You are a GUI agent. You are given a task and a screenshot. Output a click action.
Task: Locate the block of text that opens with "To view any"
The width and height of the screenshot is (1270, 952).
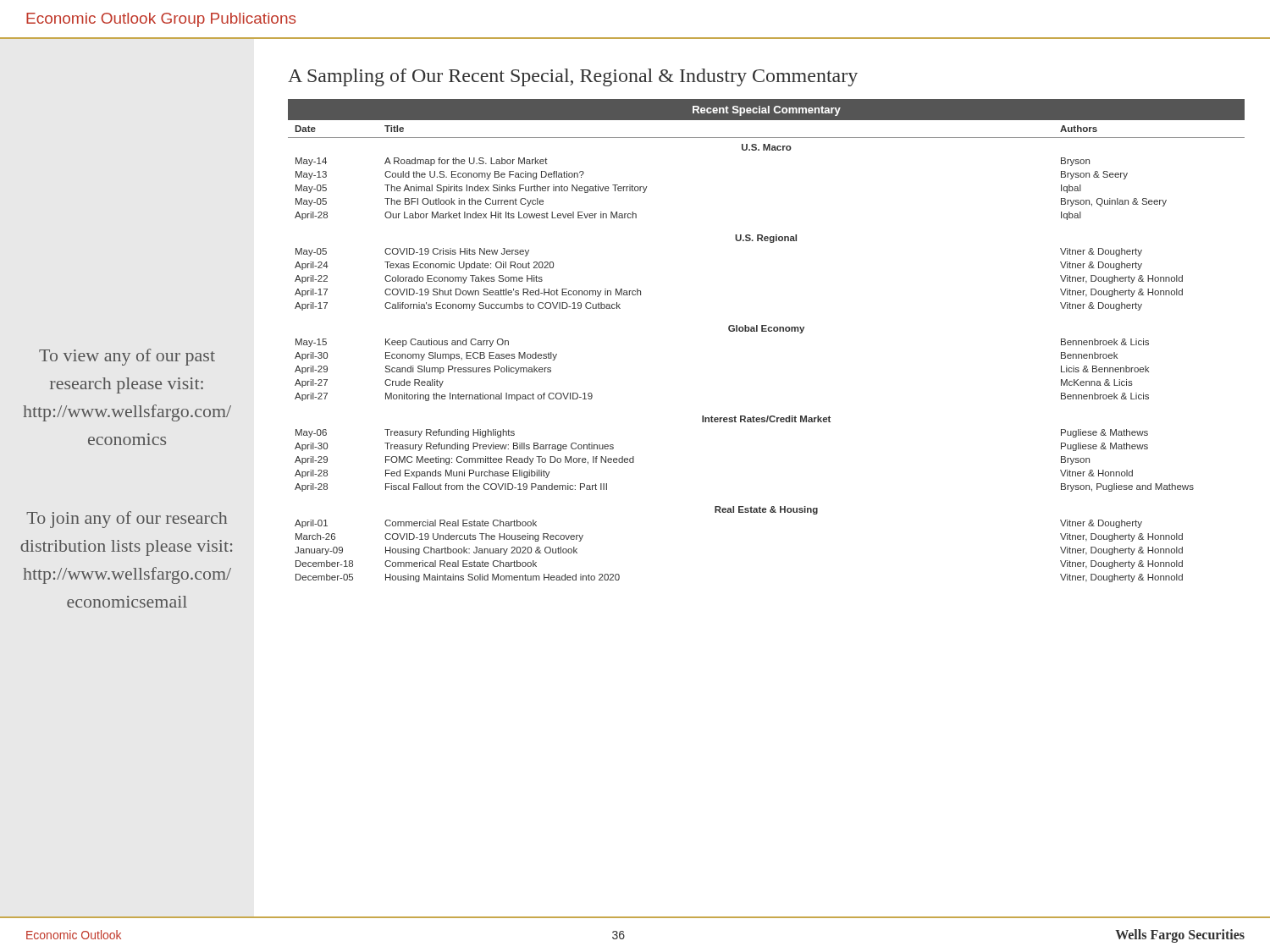click(127, 396)
